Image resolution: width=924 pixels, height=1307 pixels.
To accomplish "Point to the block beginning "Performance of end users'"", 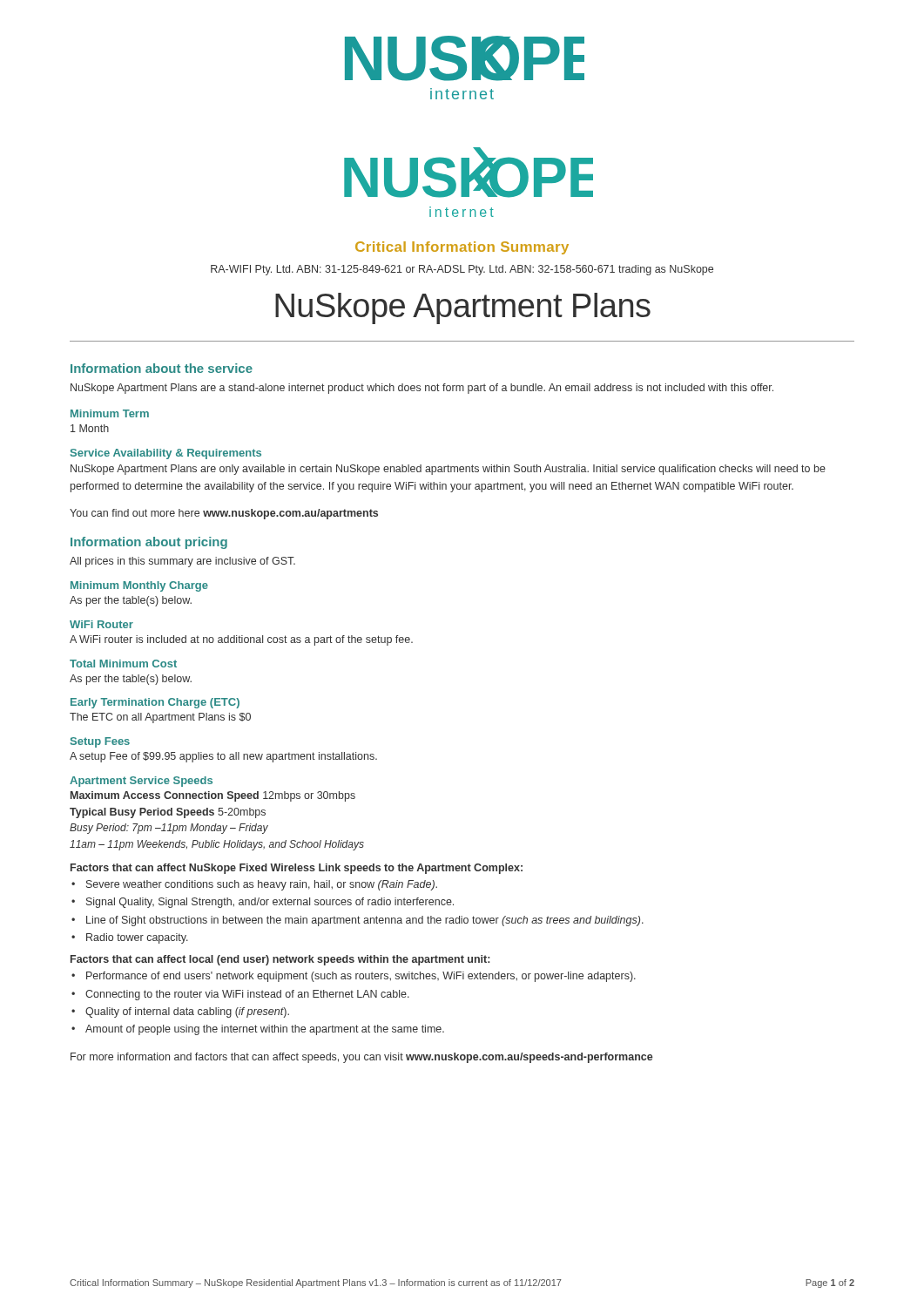I will [x=361, y=976].
